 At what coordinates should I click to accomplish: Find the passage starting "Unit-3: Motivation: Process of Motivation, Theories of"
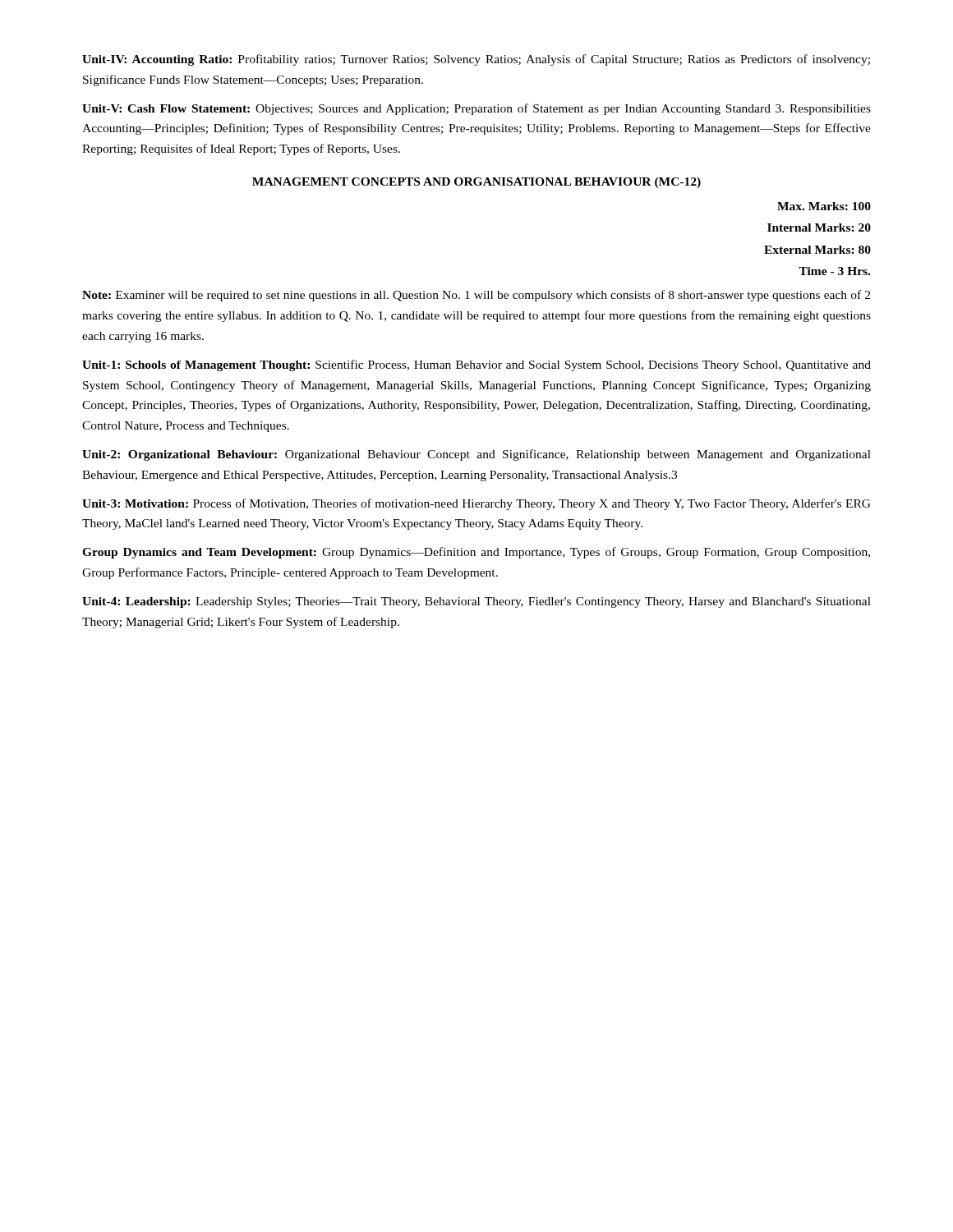pos(476,514)
